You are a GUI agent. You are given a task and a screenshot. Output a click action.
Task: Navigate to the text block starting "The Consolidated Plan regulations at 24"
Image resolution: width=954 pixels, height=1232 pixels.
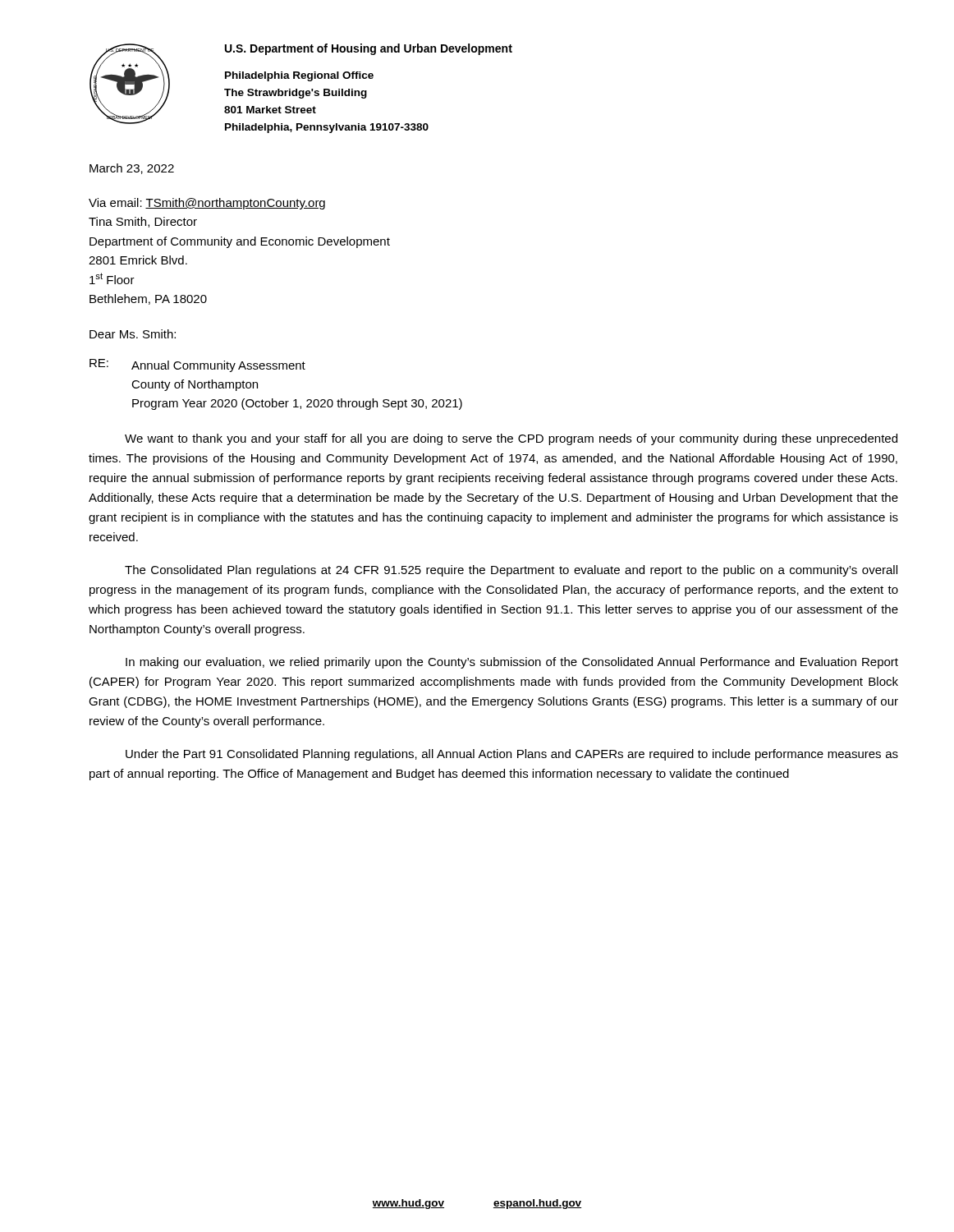point(493,599)
